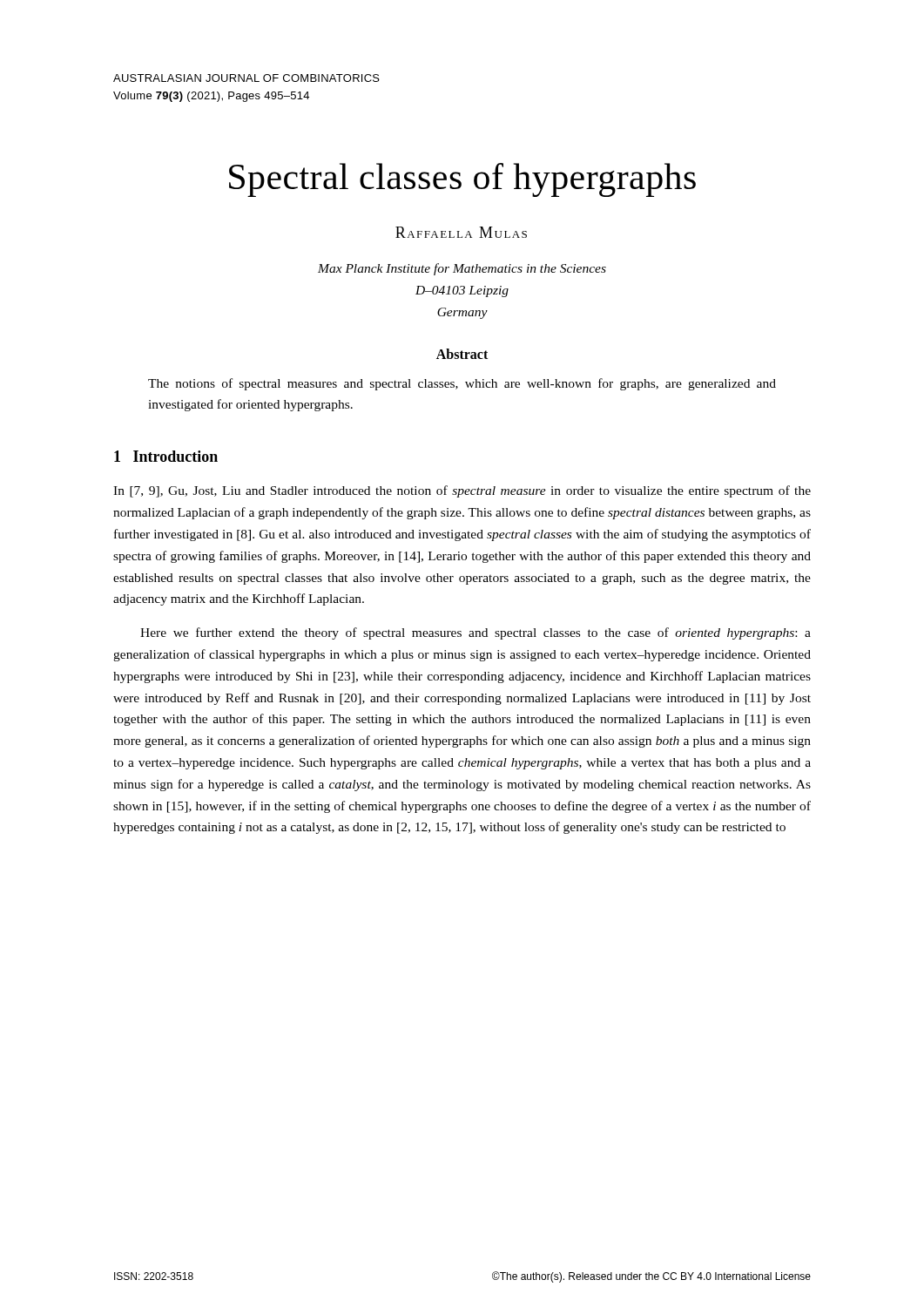924x1307 pixels.
Task: Locate the block of text that opens with "Here we further extend the theory"
Action: click(462, 730)
